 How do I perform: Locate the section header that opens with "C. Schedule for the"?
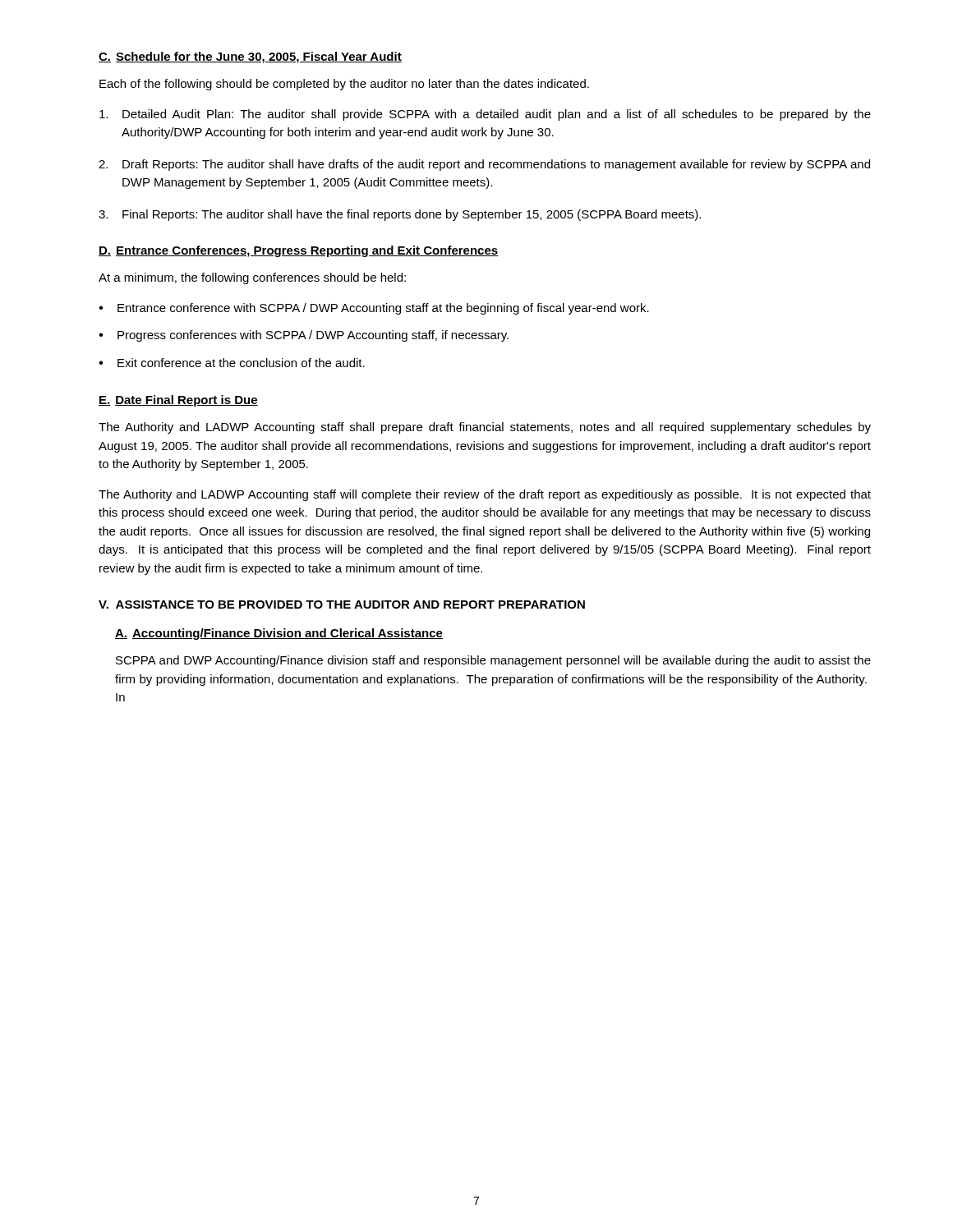tap(250, 56)
